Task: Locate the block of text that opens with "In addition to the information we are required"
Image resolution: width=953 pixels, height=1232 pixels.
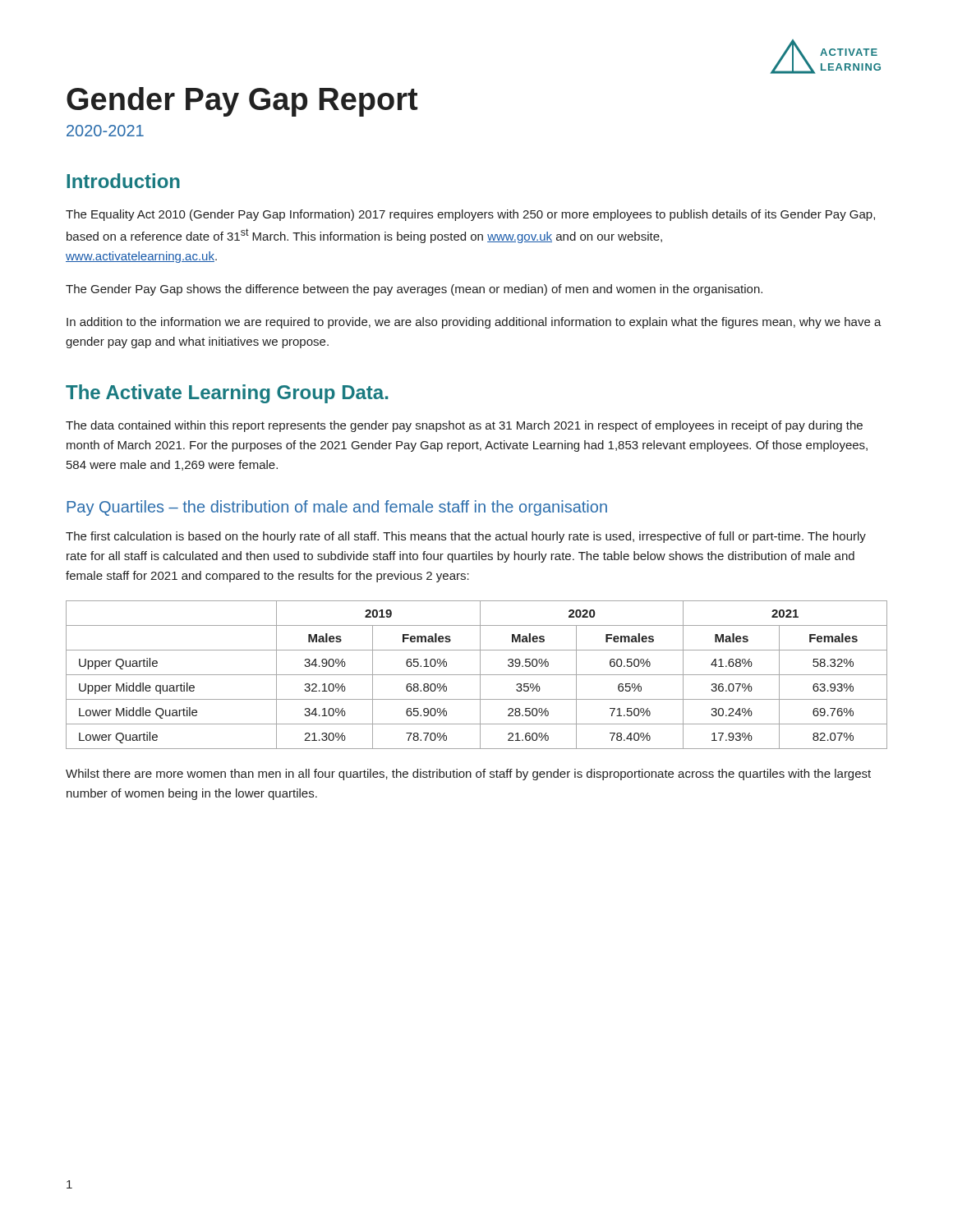Action: (x=476, y=332)
